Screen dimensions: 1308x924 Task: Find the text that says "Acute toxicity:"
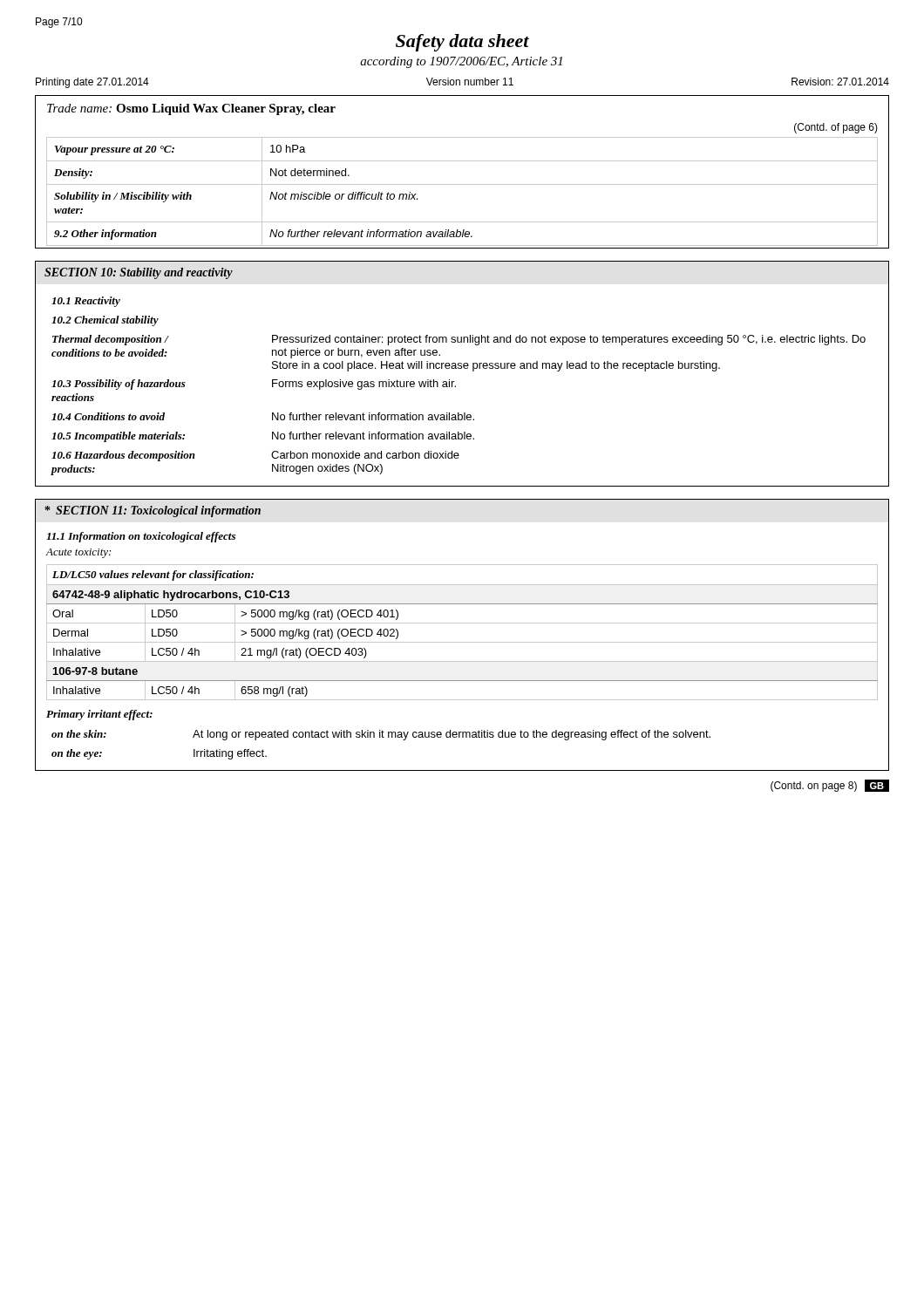[79, 552]
